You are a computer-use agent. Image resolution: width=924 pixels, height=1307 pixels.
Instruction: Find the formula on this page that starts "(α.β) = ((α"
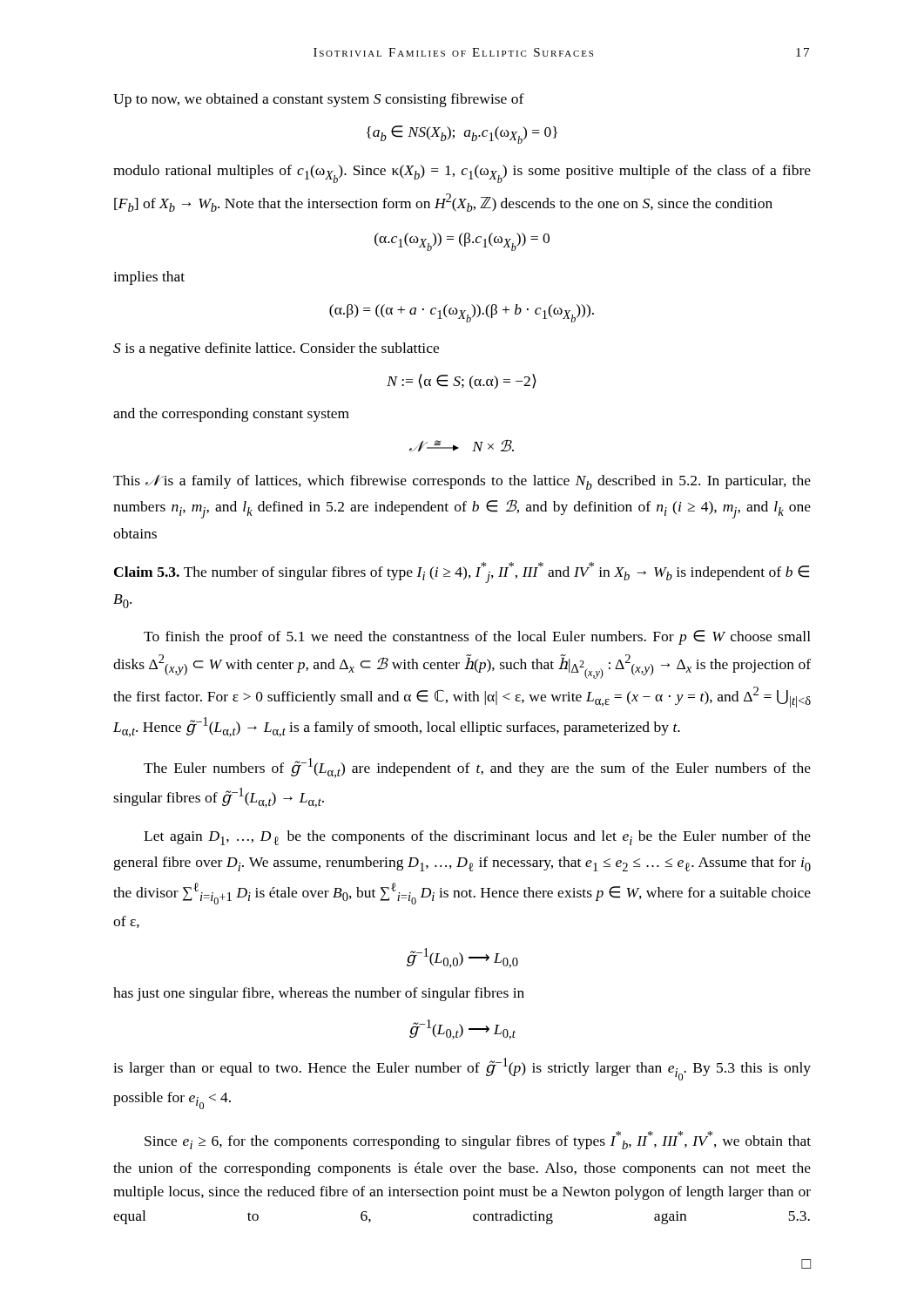pyautogui.click(x=462, y=313)
